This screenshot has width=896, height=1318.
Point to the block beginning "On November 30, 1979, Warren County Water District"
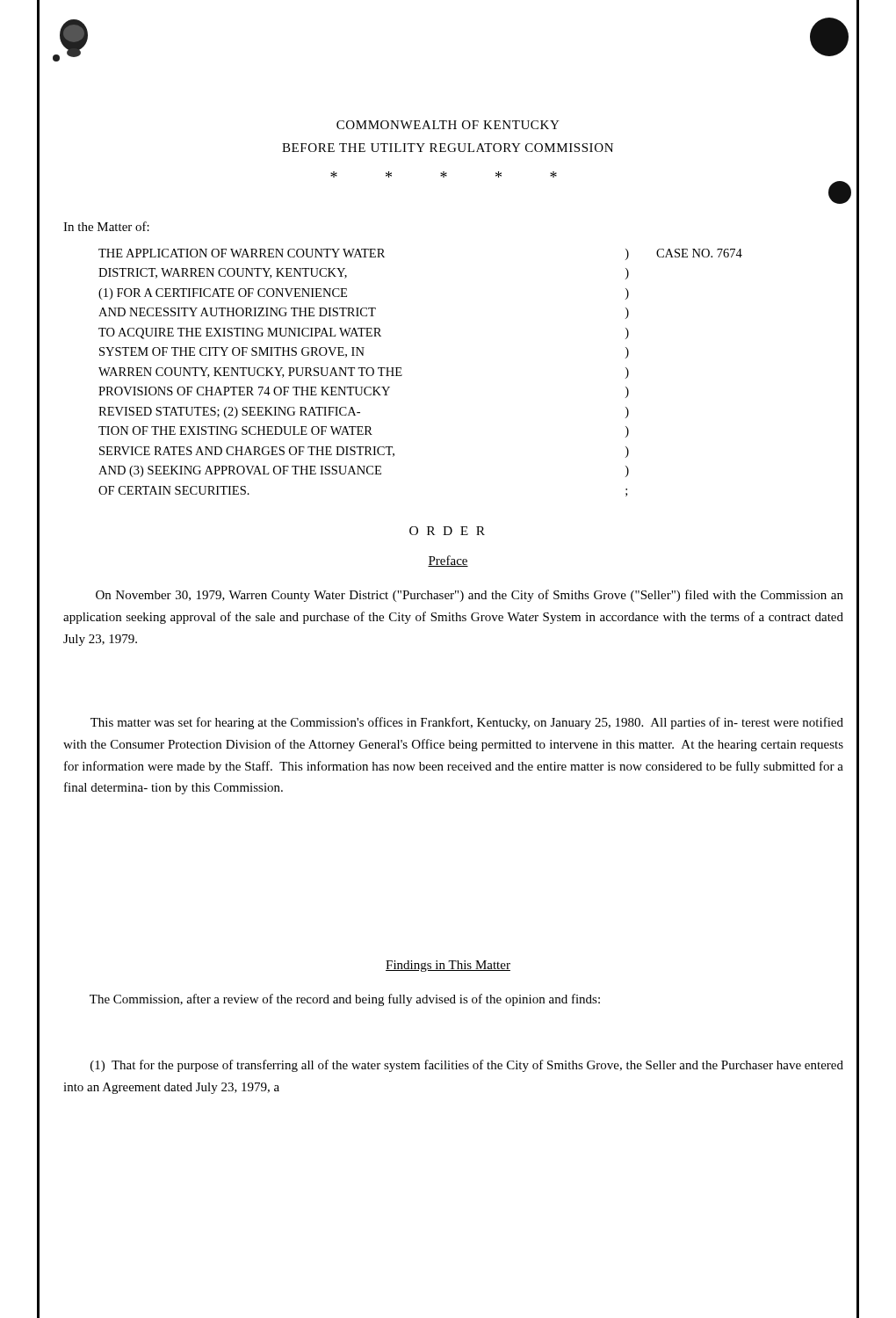pos(453,617)
